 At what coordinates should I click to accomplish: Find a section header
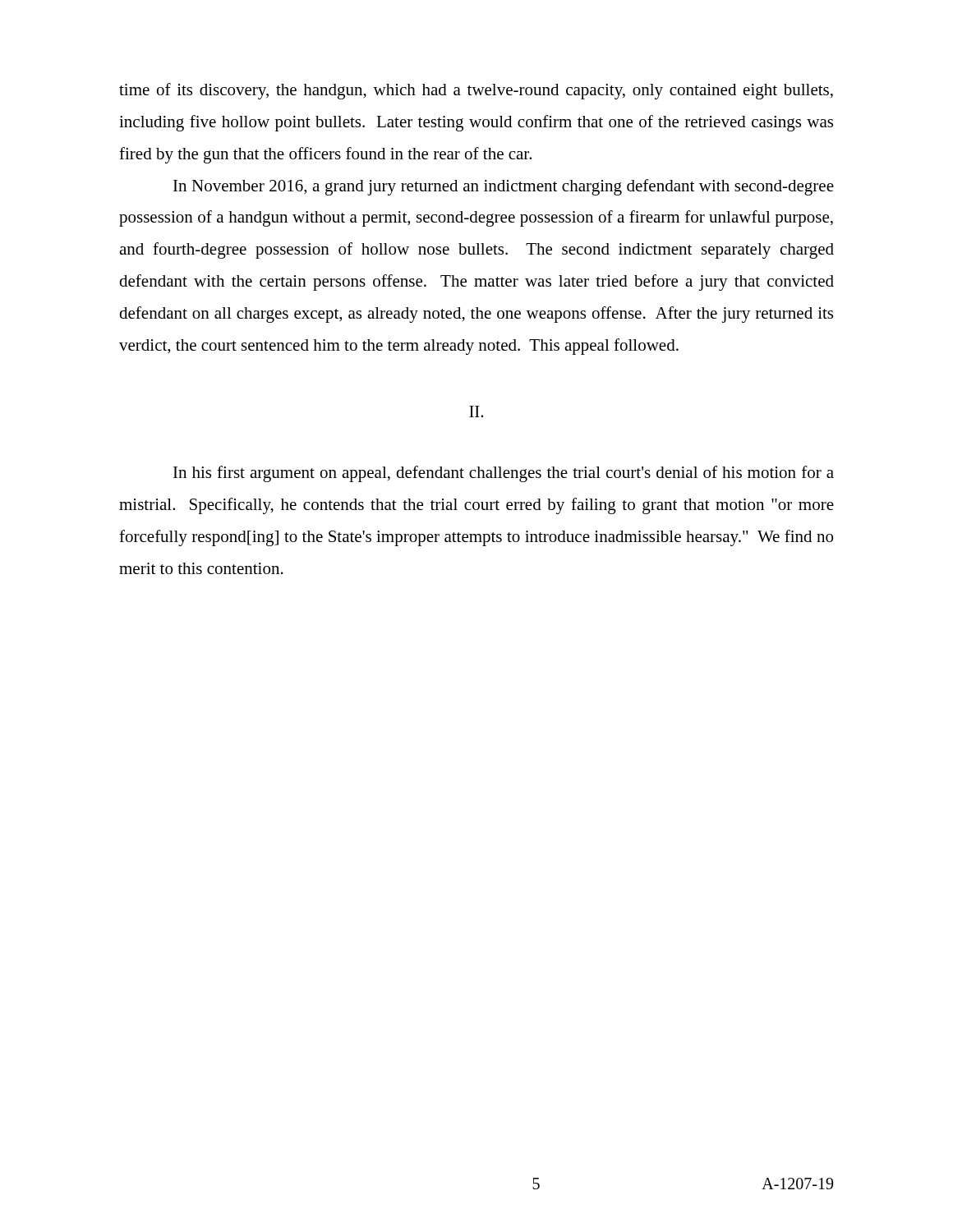[476, 411]
